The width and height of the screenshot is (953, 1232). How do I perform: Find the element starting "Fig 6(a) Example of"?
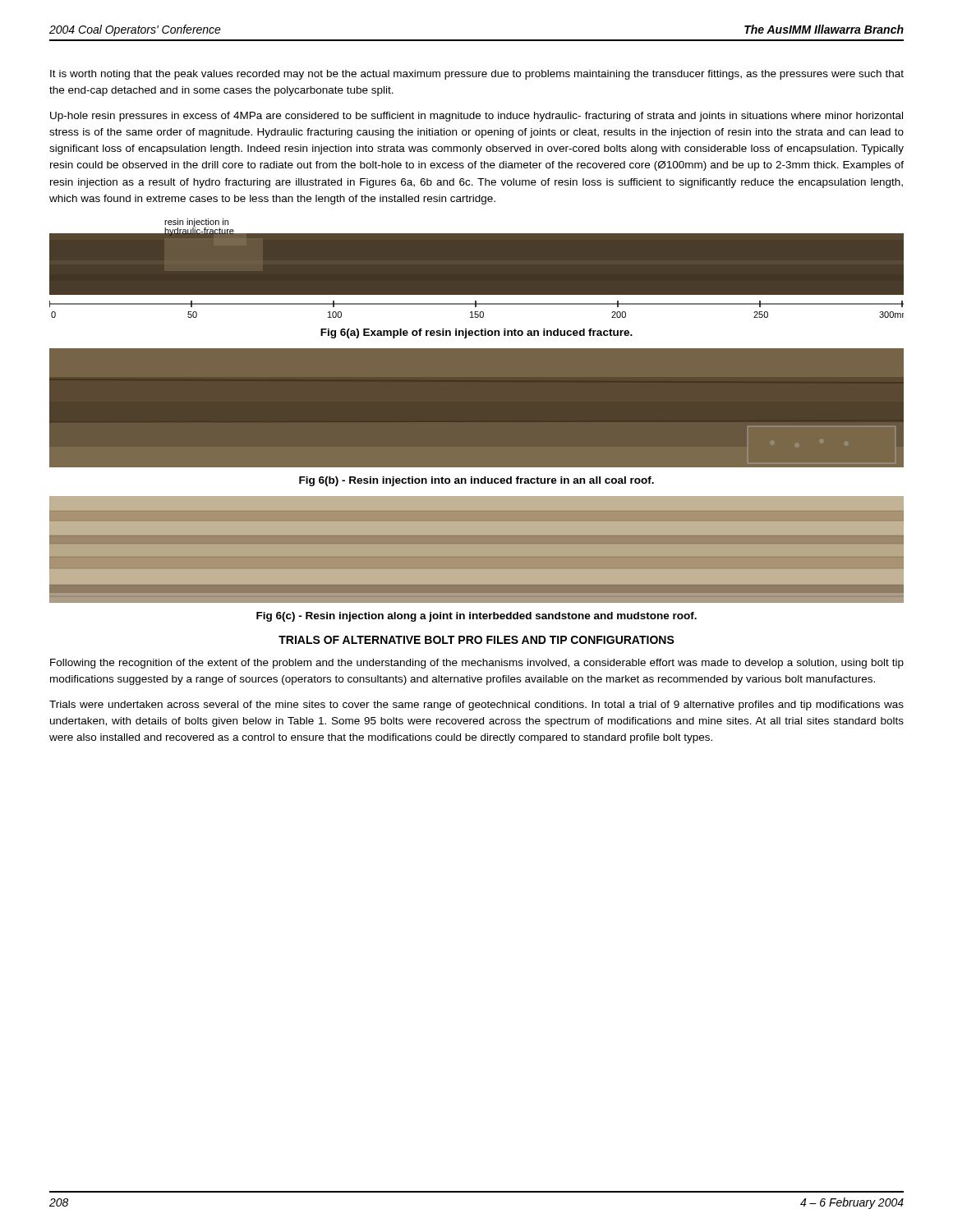coord(476,332)
